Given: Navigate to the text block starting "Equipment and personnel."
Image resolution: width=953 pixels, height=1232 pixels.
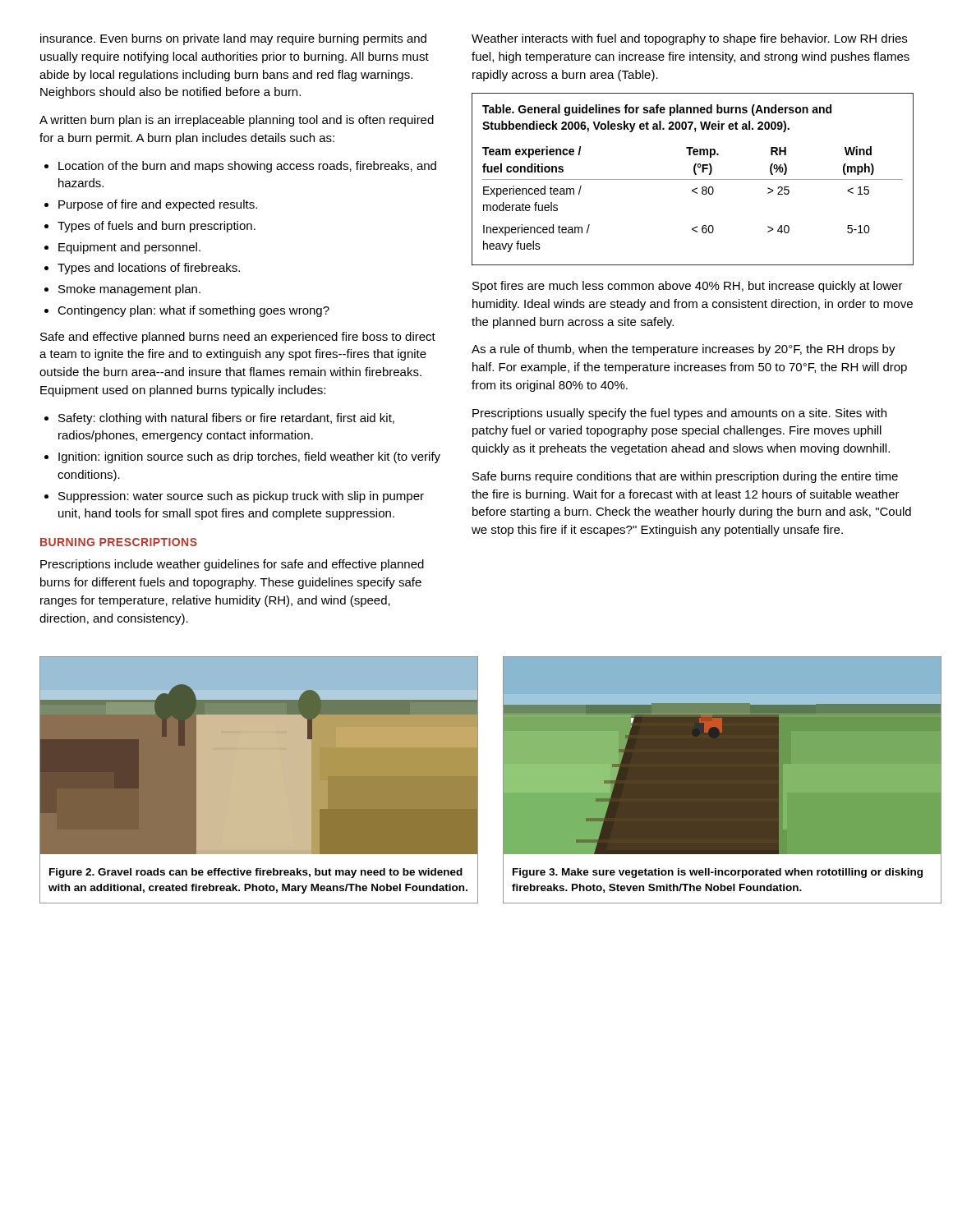Looking at the screenshot, I should pos(122,248).
